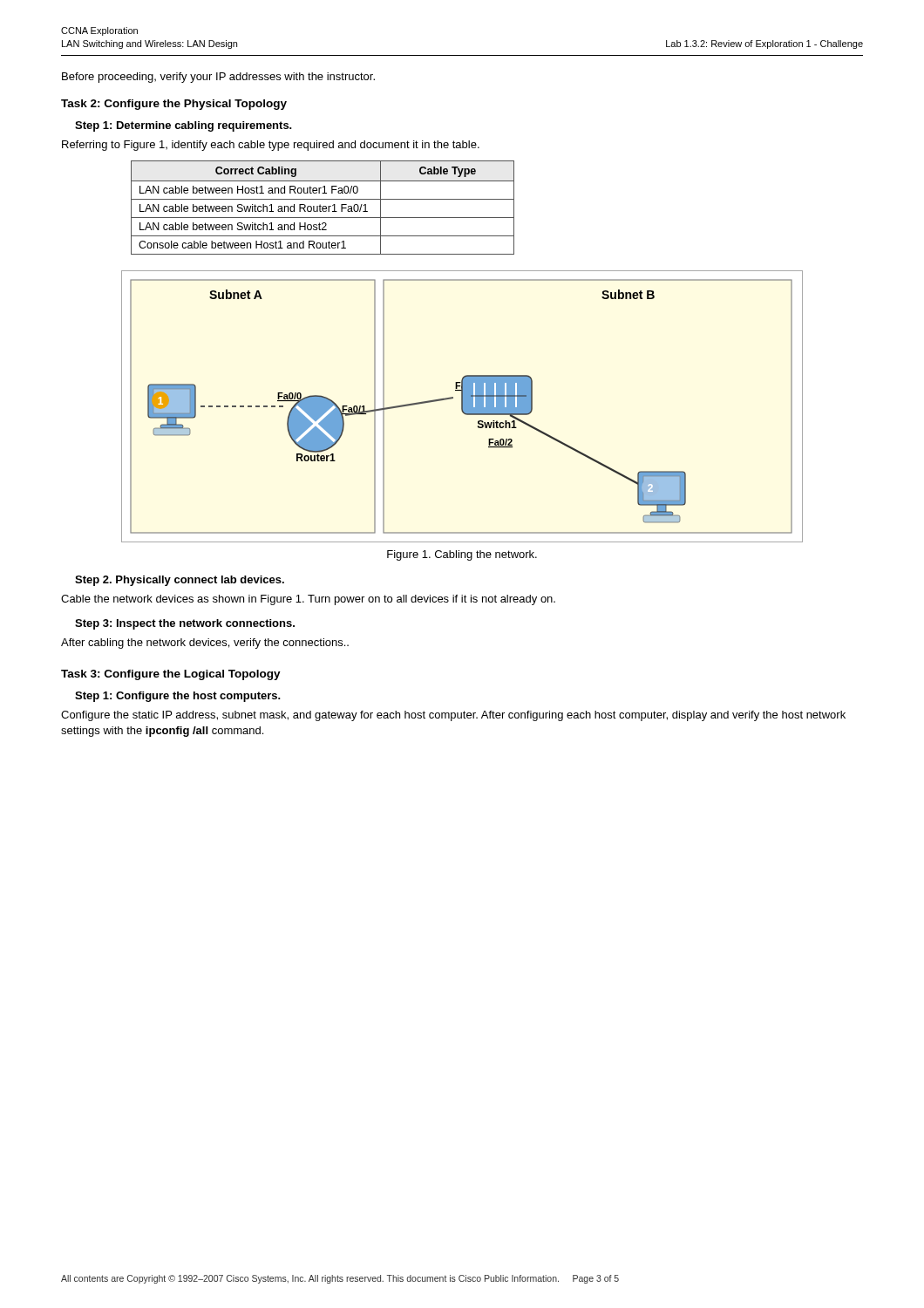Click a network graph

(x=462, y=406)
